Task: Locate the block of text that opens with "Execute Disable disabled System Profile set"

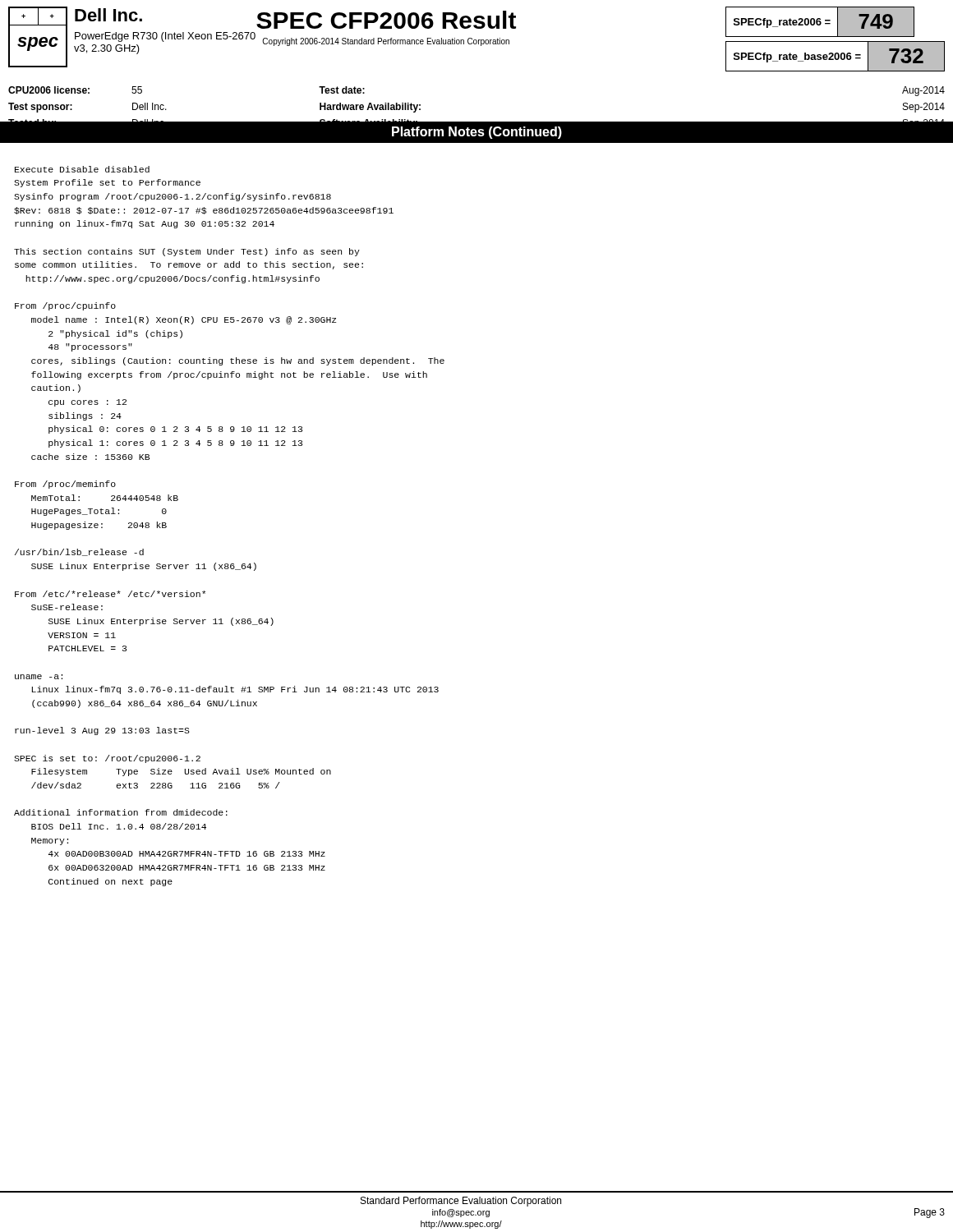Action: click(82, 169)
